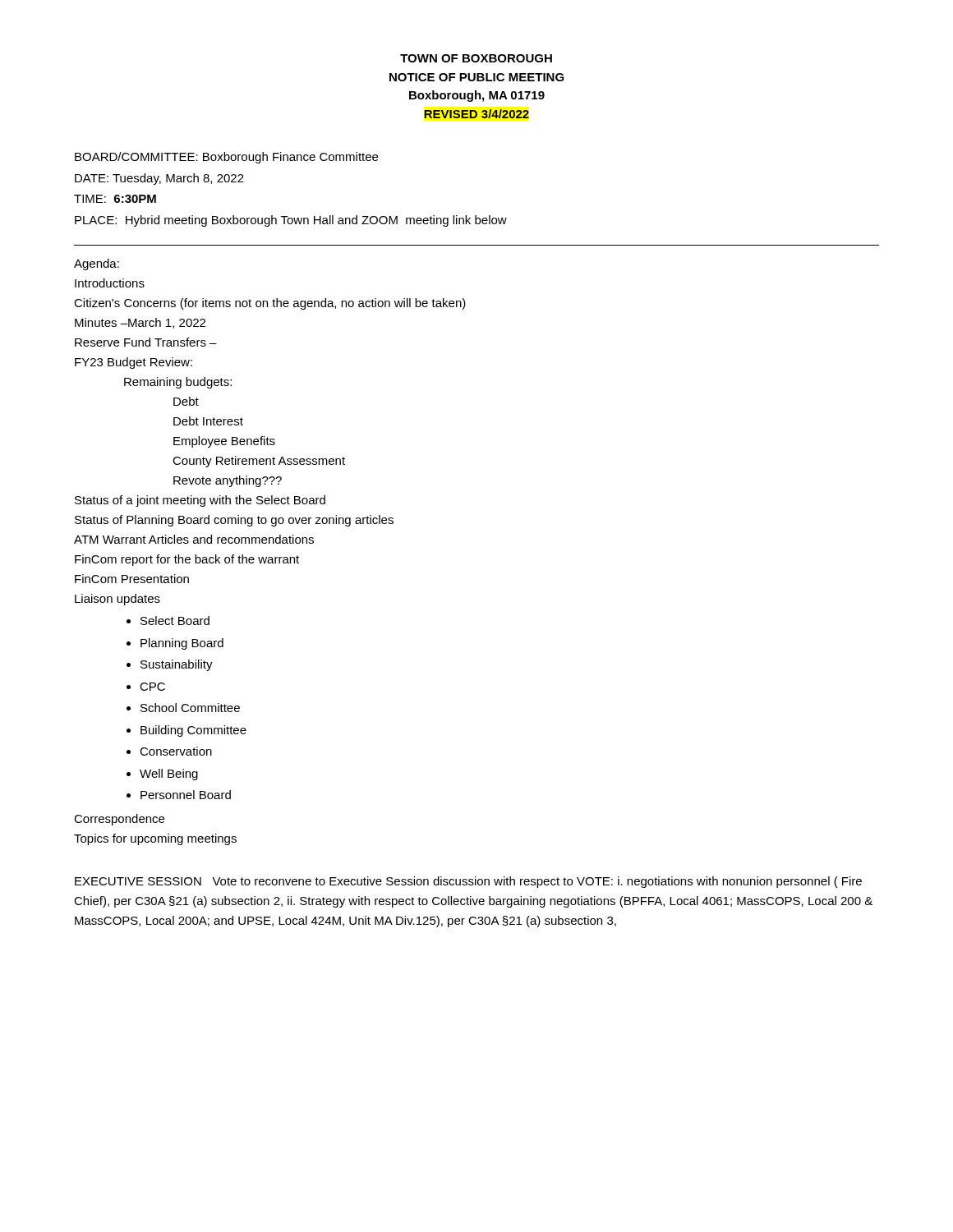Locate the block starting "Correspondence Topics for upcoming meetings"
The width and height of the screenshot is (953, 1232).
click(x=119, y=820)
